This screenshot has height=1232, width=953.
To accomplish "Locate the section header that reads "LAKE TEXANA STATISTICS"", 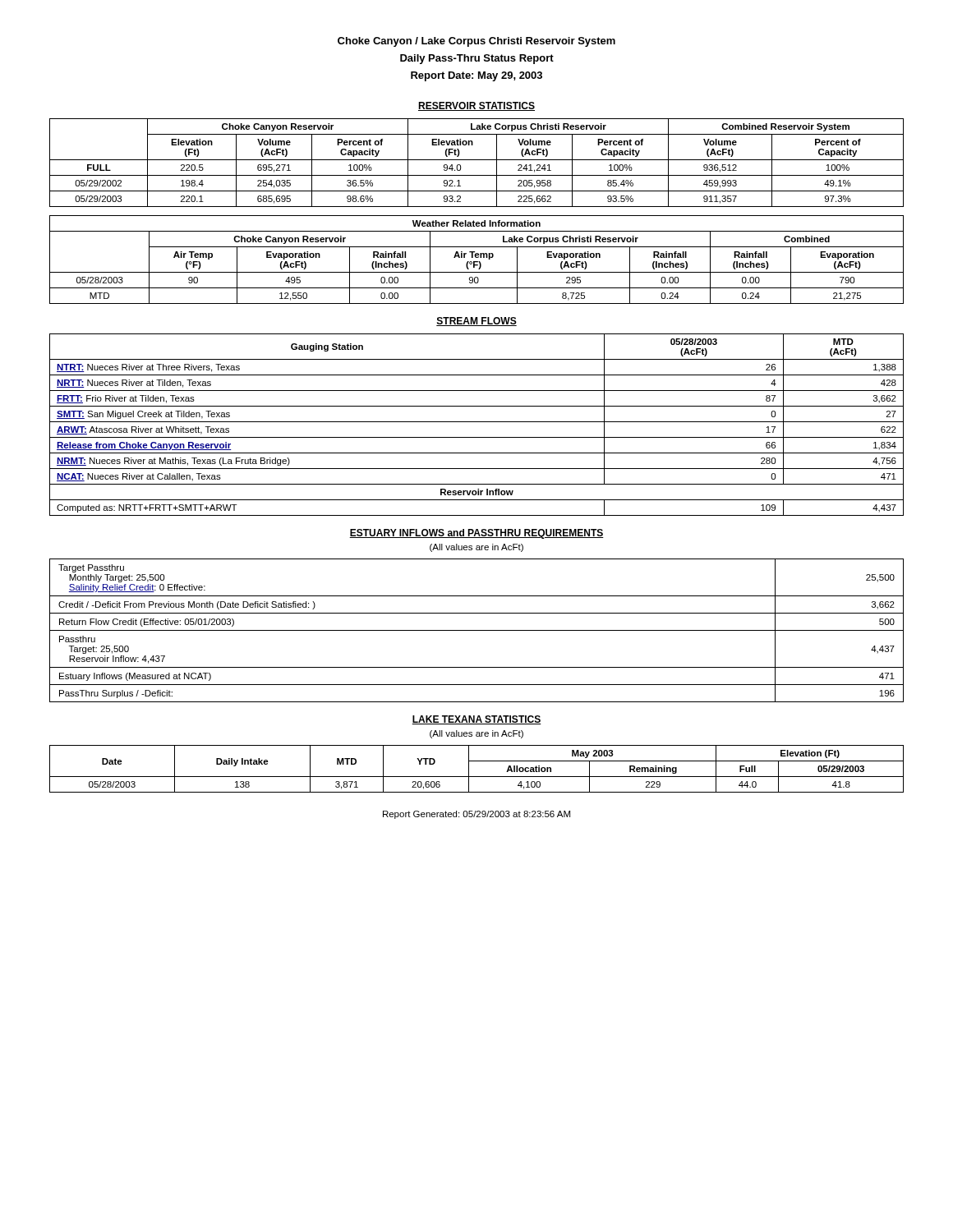I will pos(476,720).
